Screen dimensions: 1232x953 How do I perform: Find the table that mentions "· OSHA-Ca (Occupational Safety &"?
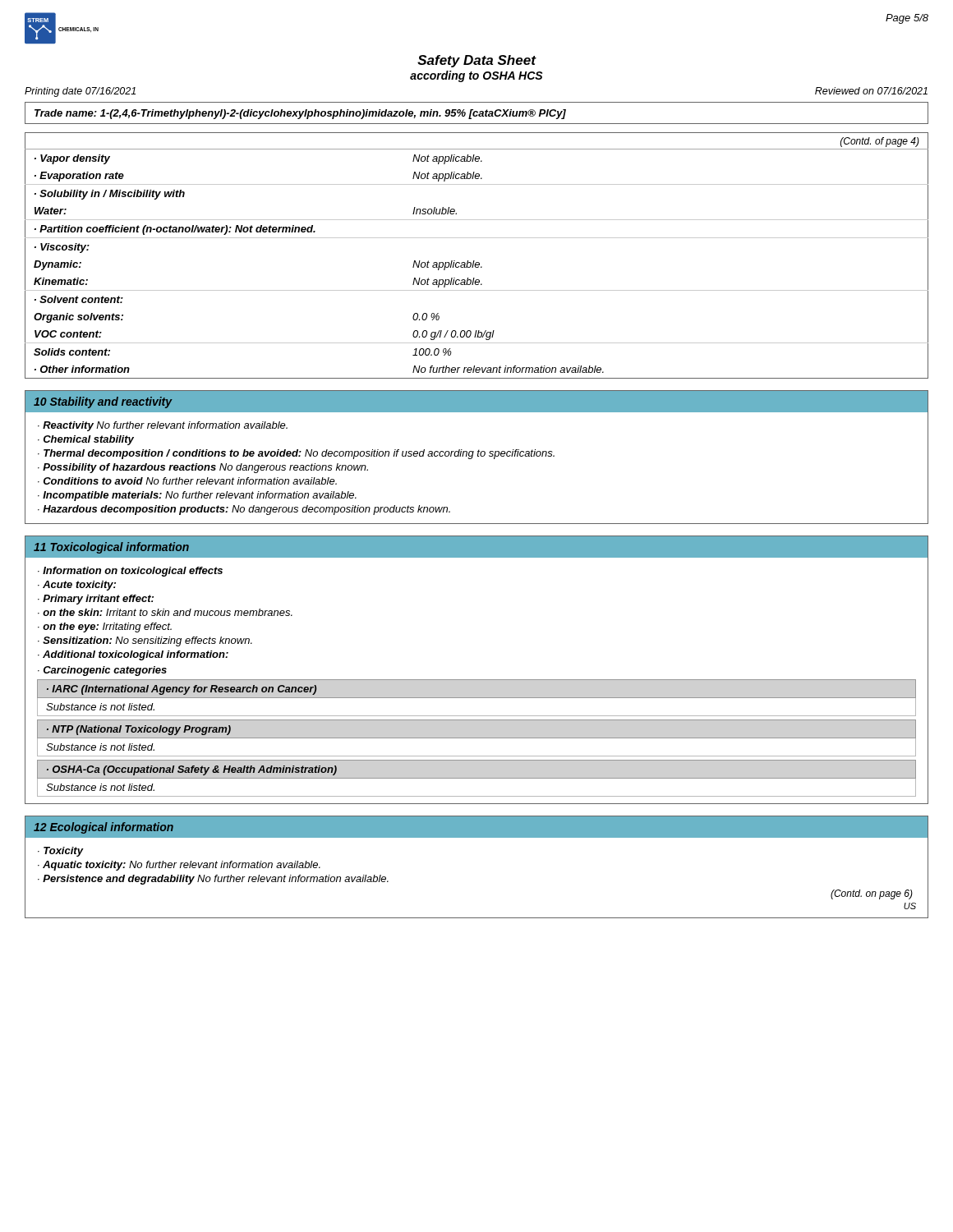476,778
